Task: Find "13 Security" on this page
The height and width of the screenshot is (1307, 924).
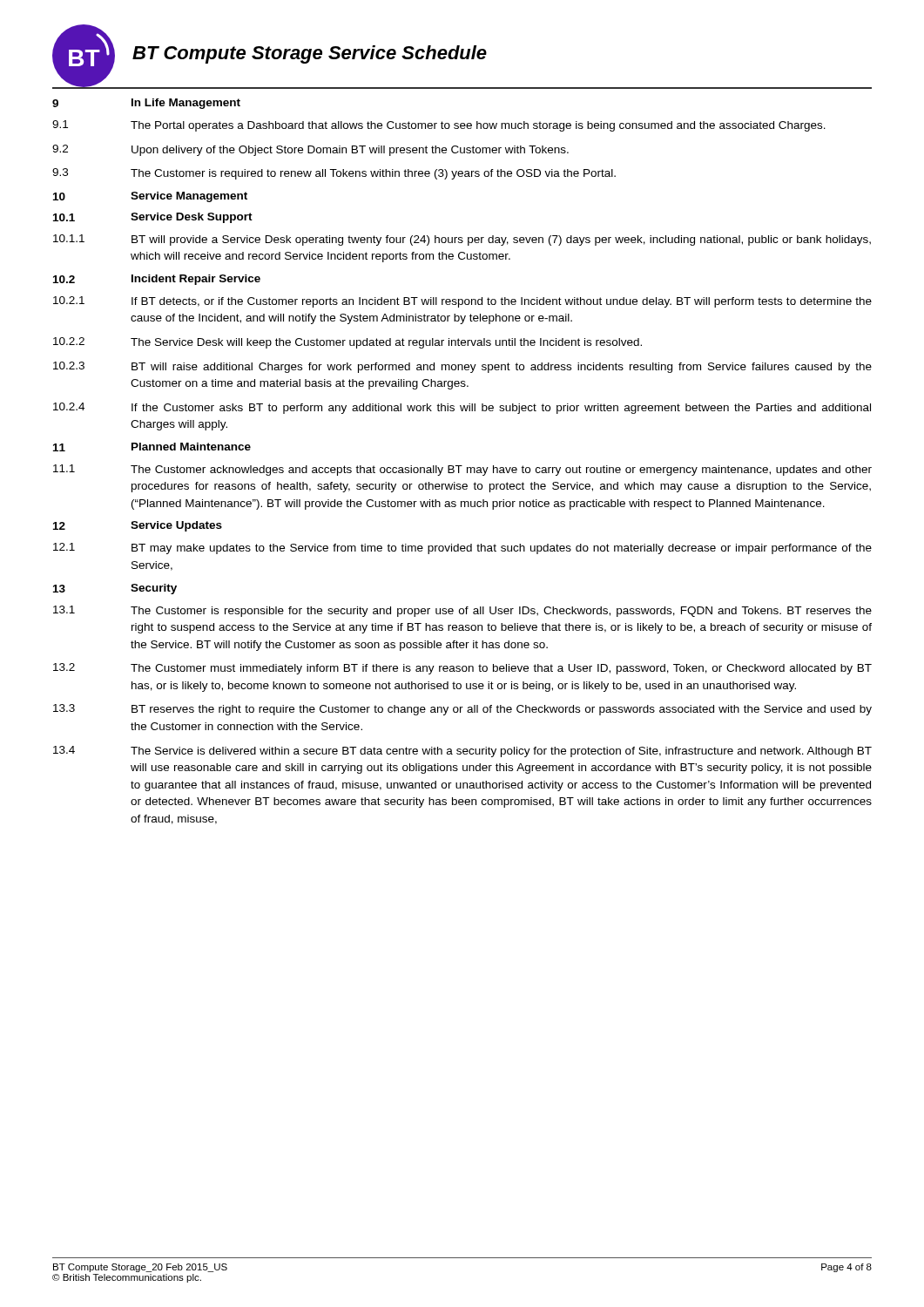Action: pyautogui.click(x=62, y=589)
